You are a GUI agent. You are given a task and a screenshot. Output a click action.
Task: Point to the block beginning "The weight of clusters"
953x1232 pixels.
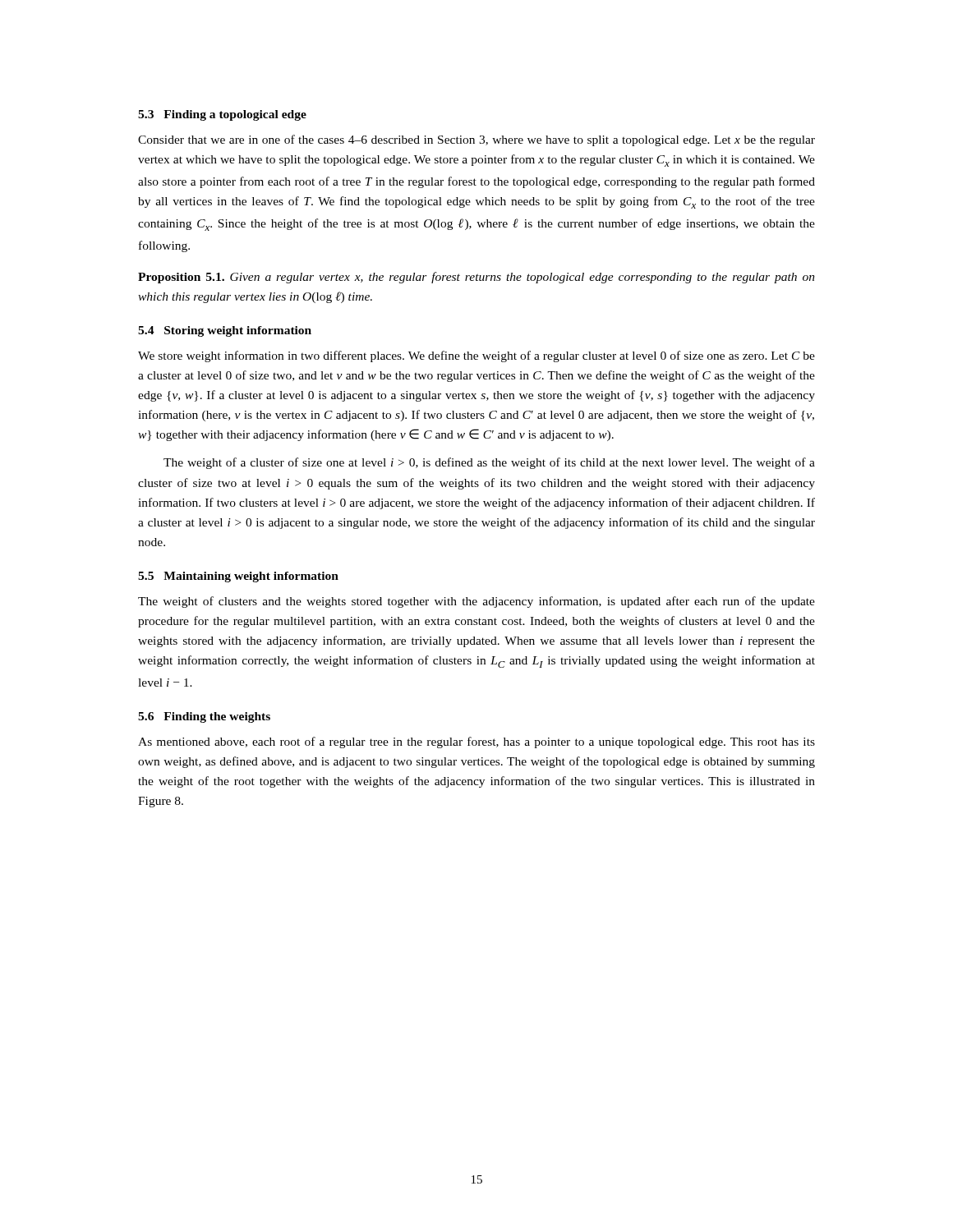click(x=476, y=642)
